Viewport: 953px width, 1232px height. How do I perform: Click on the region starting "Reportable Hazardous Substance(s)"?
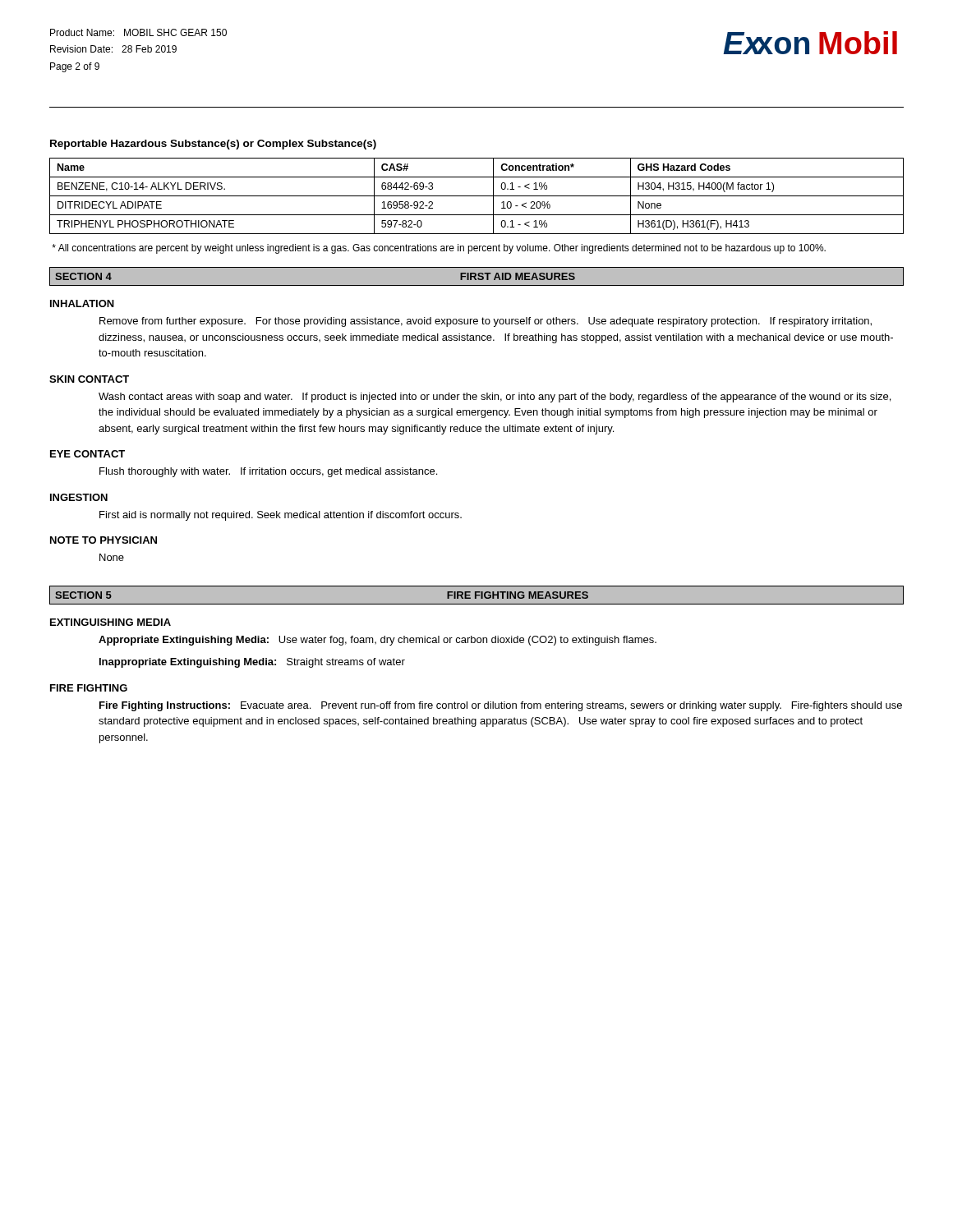pyautogui.click(x=213, y=143)
